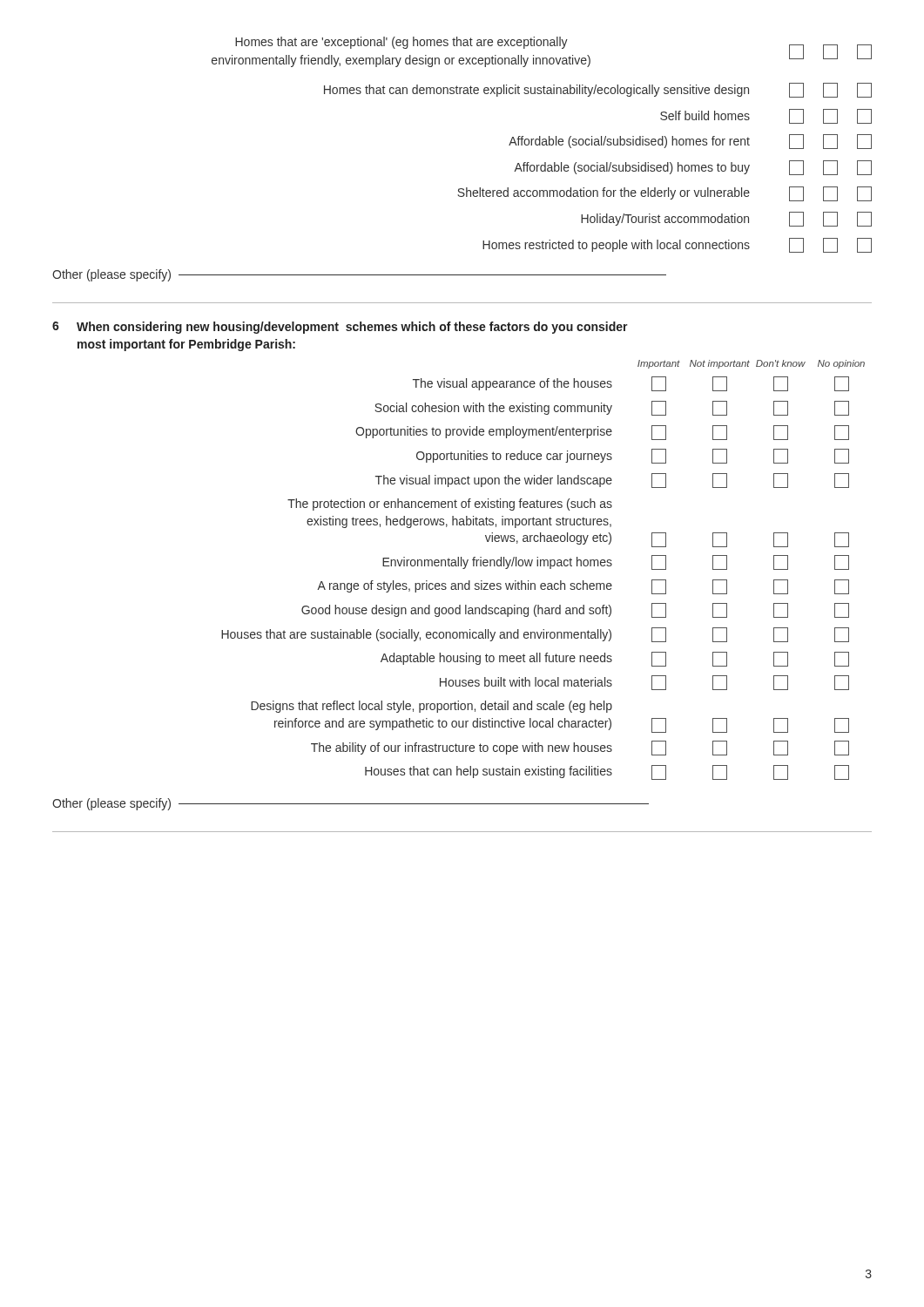Find the text block starting "Affordable (social/subsidised) homes to buy"

pyautogui.click(x=693, y=168)
